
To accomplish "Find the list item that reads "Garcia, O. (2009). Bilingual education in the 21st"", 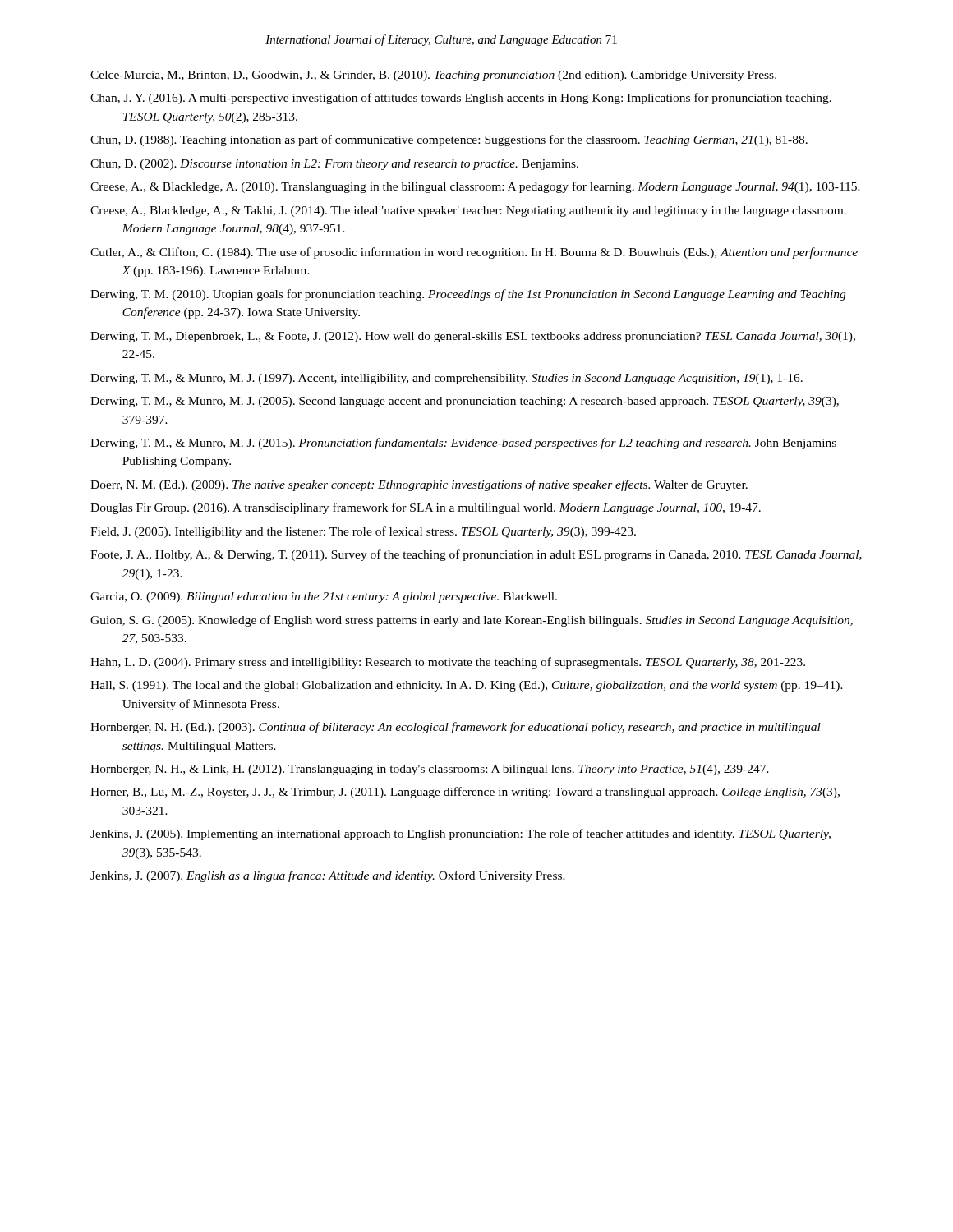I will click(x=324, y=596).
